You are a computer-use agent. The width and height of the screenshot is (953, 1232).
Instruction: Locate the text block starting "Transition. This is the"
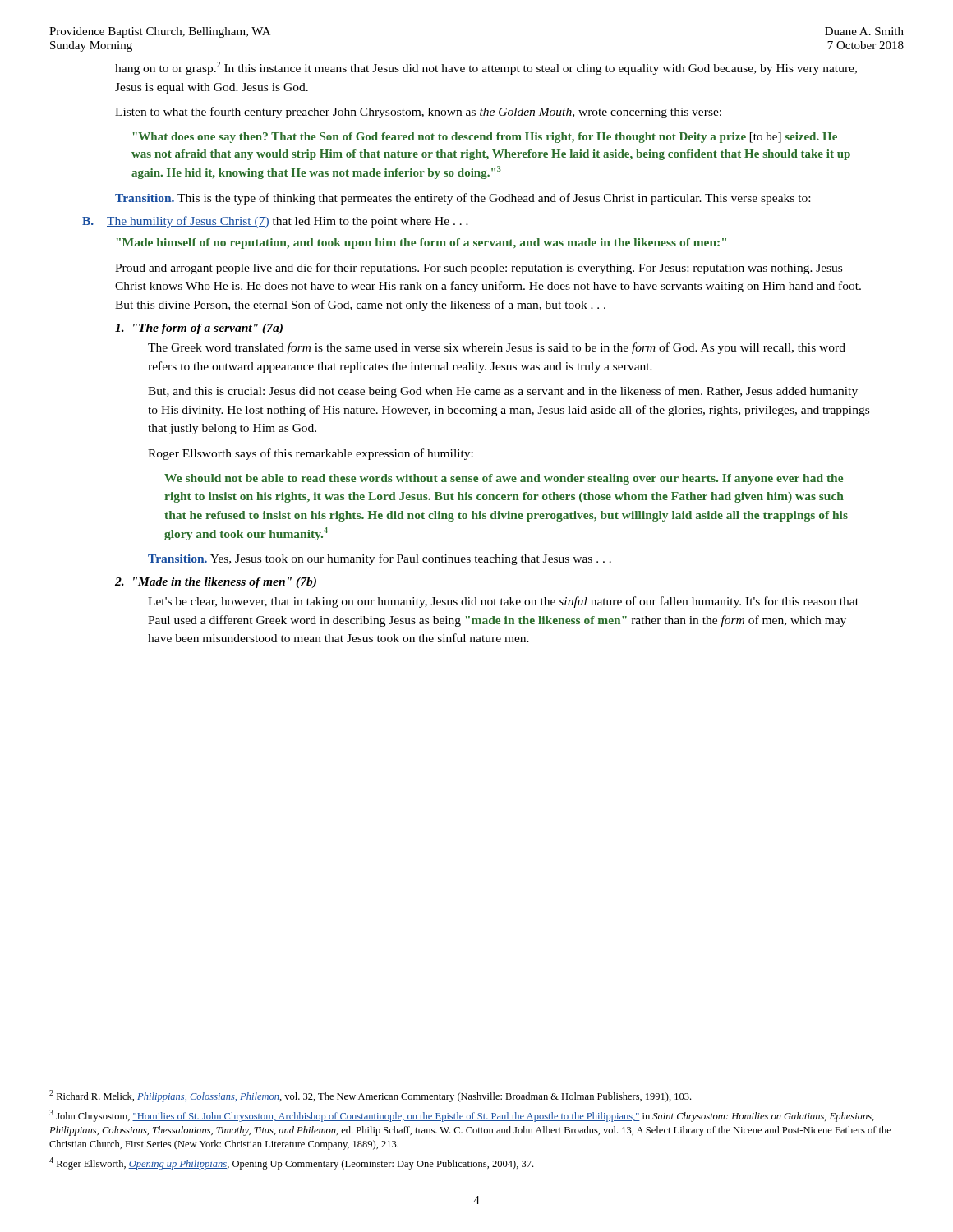pos(493,198)
